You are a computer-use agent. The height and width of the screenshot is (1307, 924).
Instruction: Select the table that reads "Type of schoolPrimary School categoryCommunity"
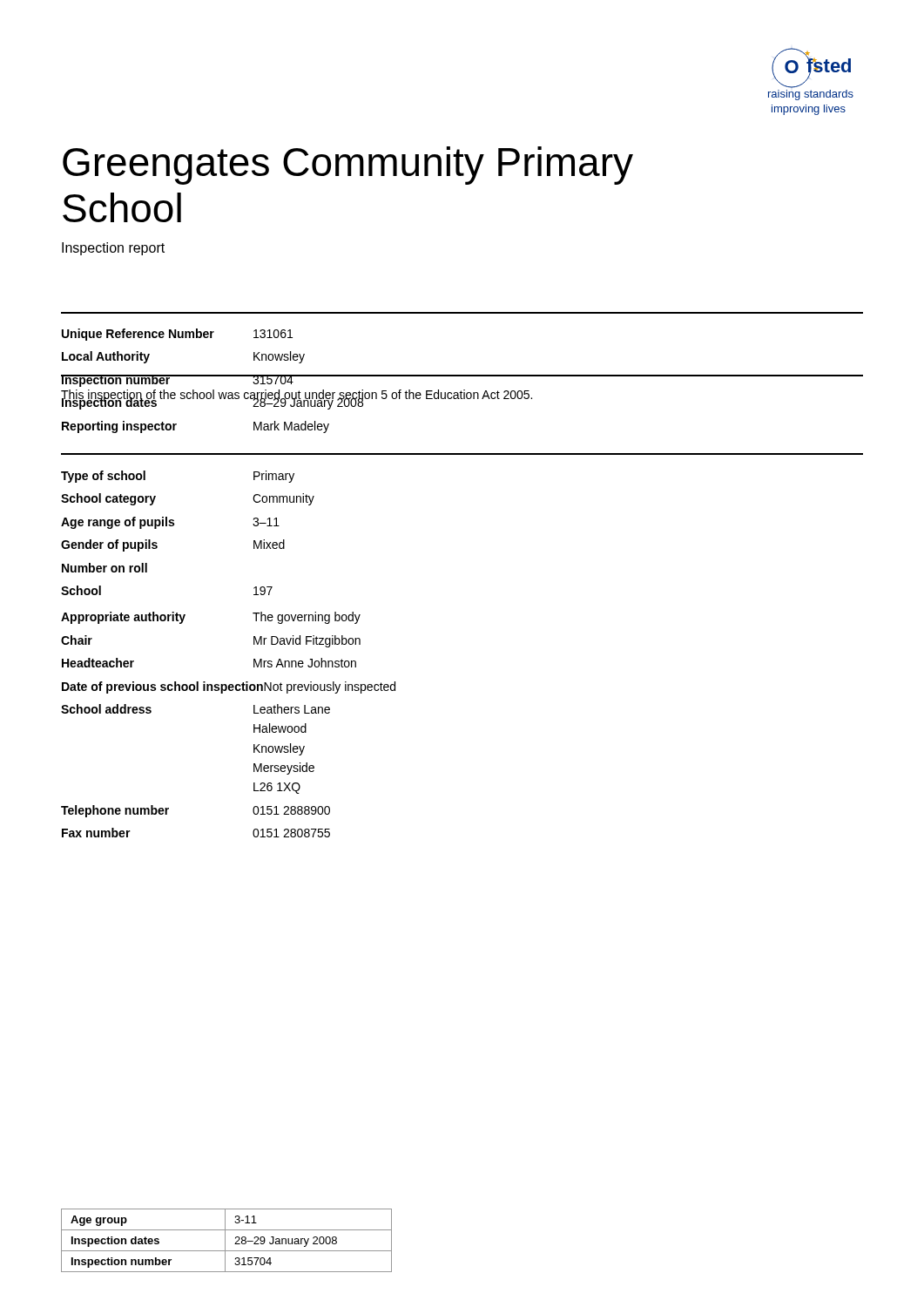[462, 656]
